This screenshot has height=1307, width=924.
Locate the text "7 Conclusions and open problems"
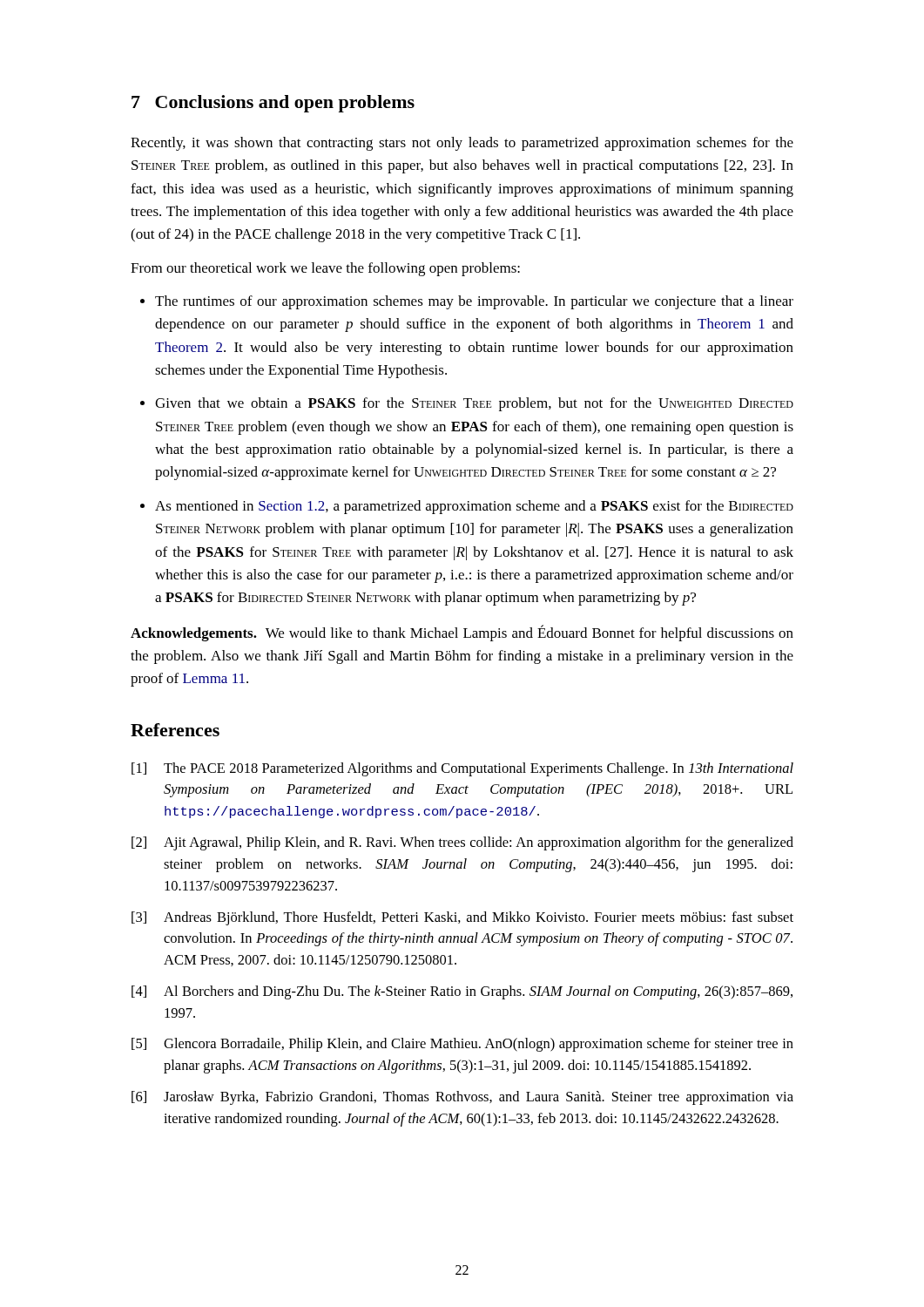point(273,104)
